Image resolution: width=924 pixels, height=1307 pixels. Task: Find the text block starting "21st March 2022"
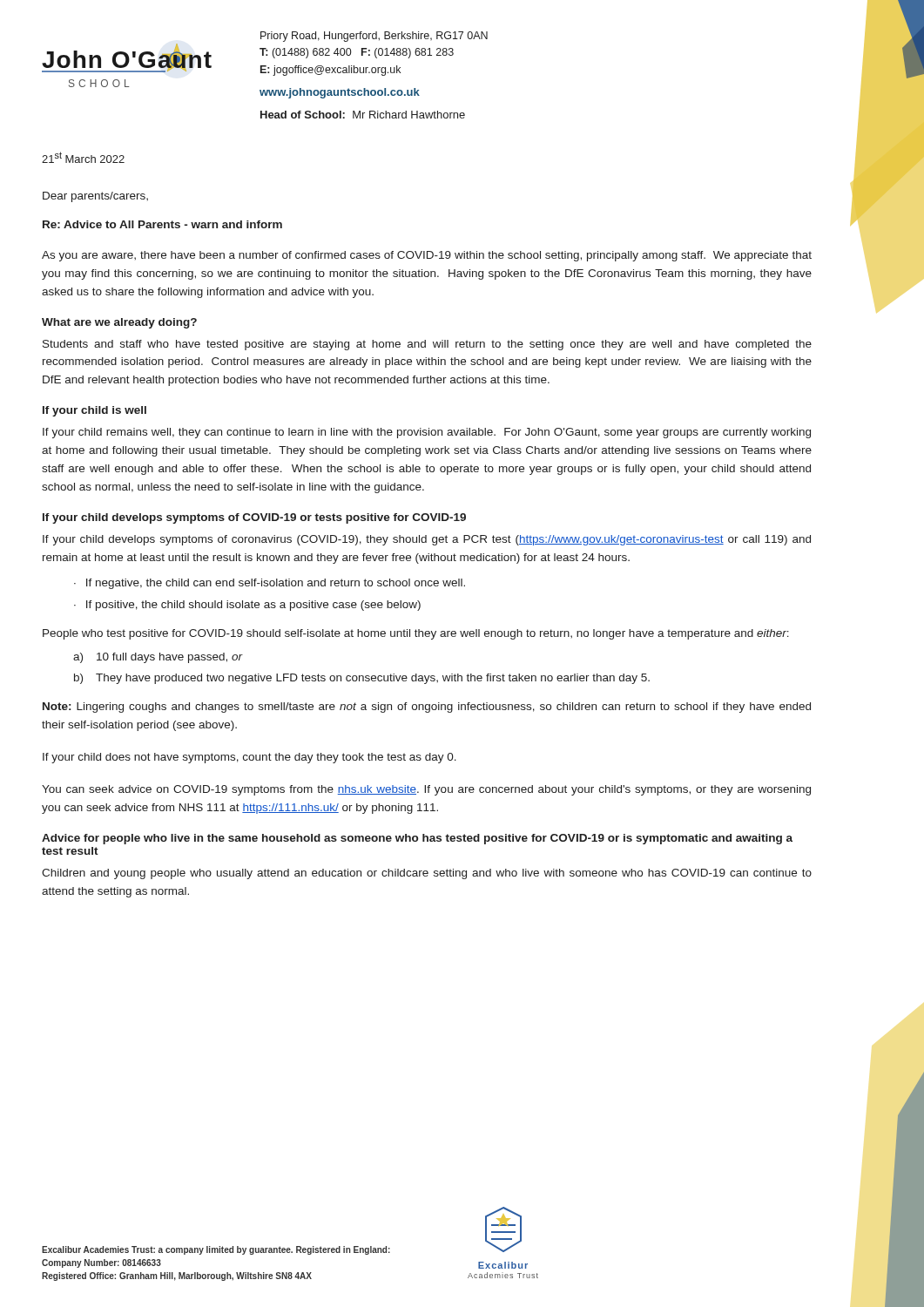(x=83, y=158)
